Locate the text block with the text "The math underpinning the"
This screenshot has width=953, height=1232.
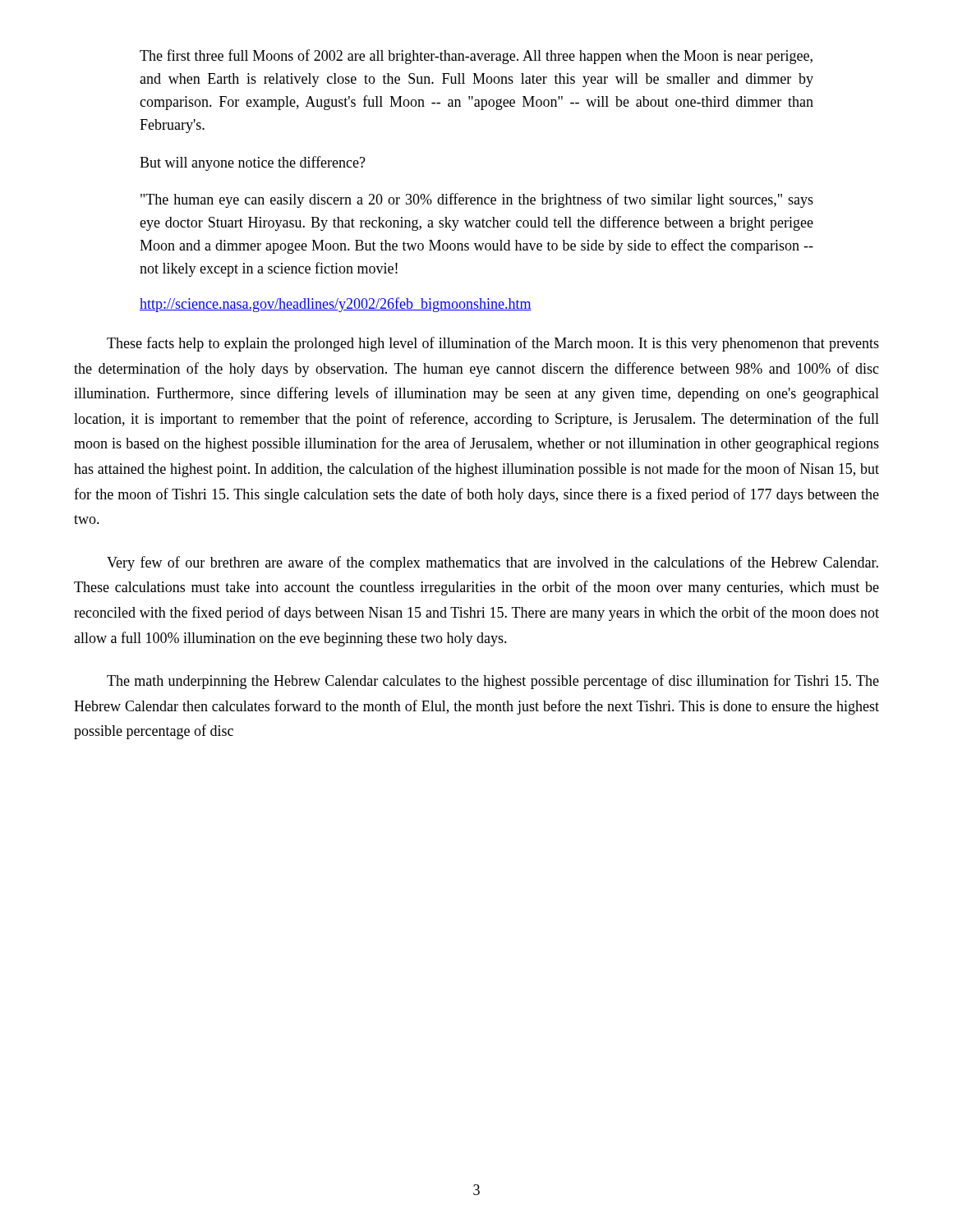pyautogui.click(x=476, y=706)
